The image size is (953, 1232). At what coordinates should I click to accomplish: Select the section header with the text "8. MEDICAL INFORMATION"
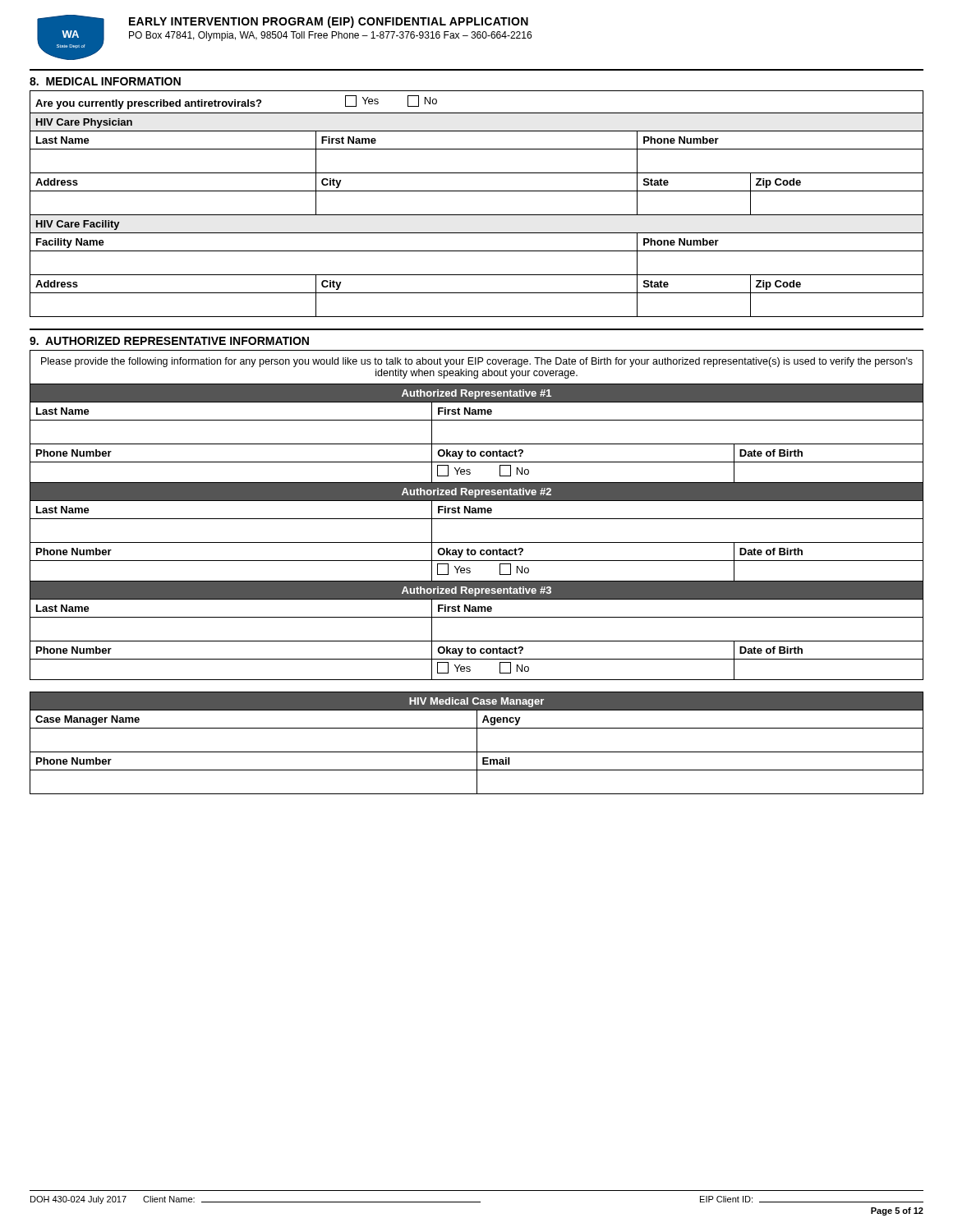(x=105, y=81)
